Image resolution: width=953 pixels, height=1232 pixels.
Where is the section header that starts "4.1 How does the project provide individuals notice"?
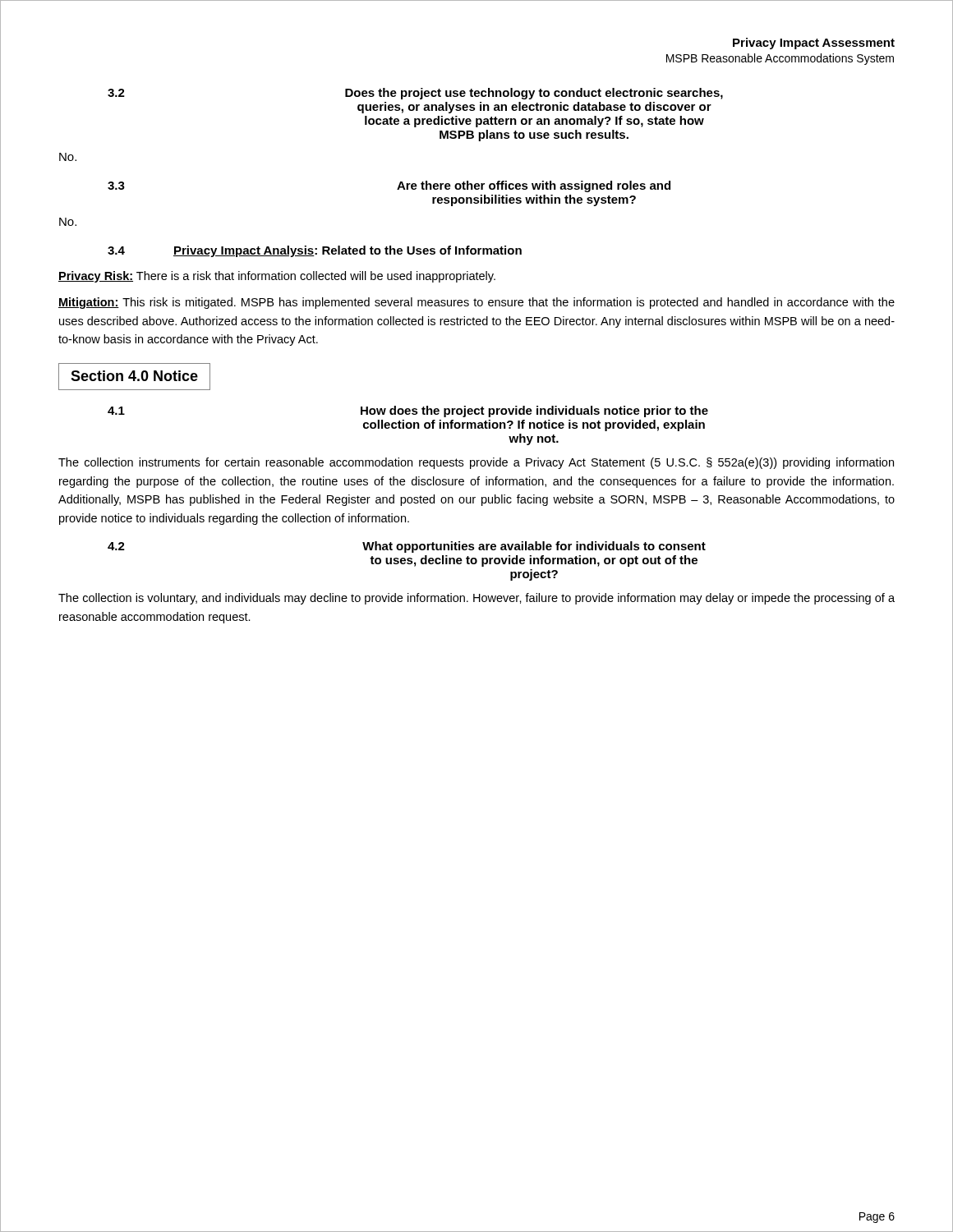(x=476, y=425)
